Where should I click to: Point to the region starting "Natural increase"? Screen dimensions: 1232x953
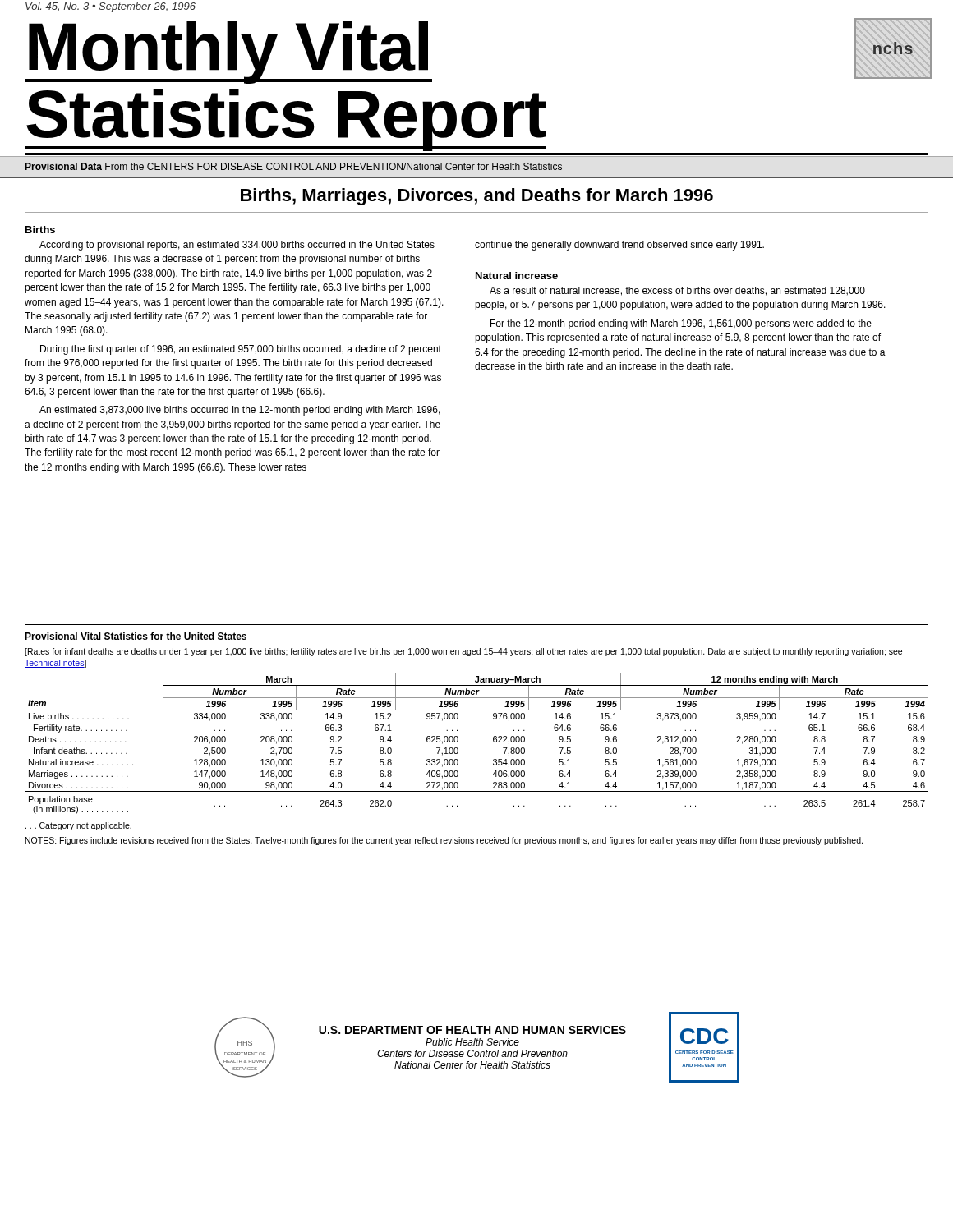(x=516, y=276)
